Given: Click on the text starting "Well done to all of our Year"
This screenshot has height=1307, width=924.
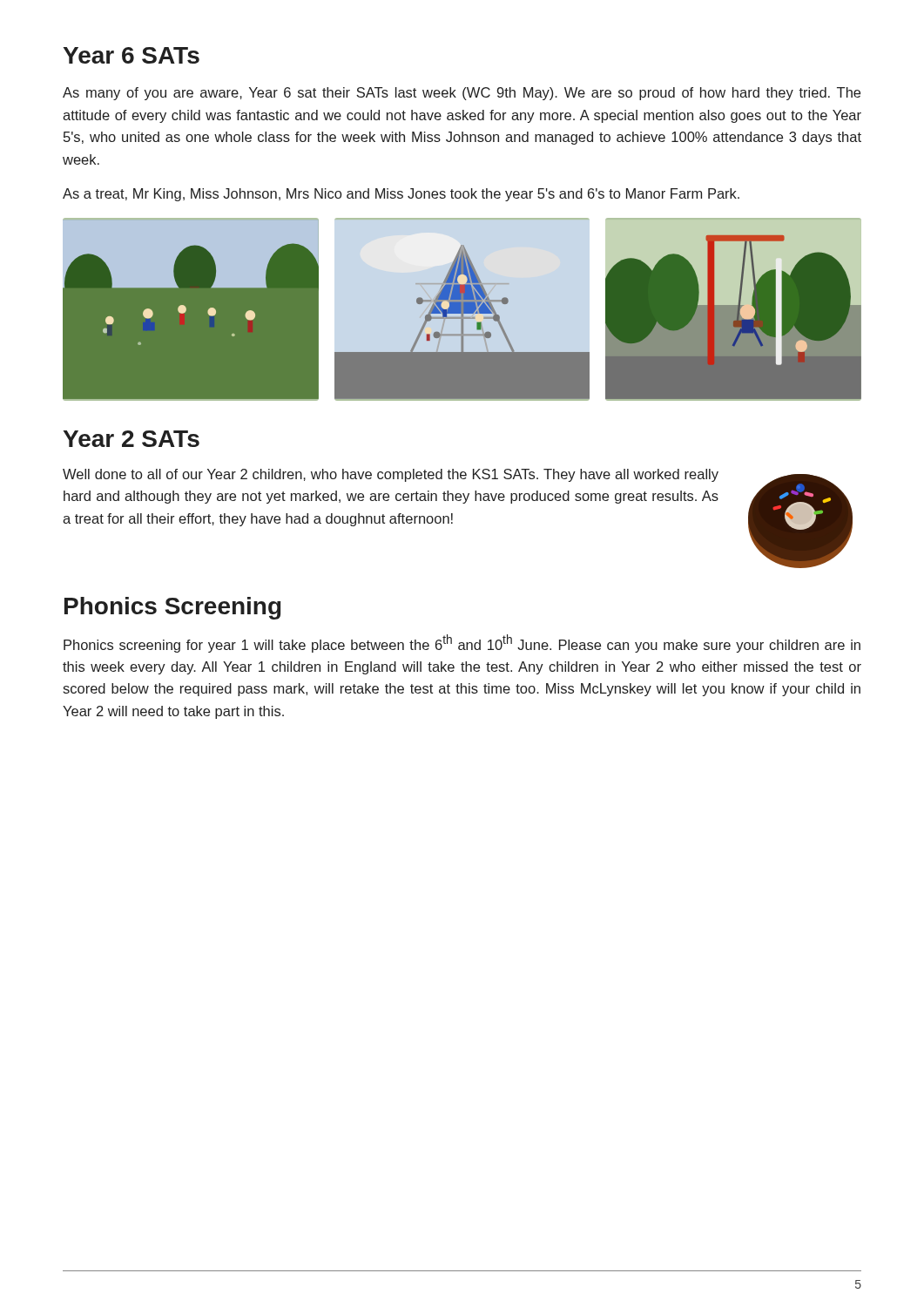Looking at the screenshot, I should tap(391, 496).
